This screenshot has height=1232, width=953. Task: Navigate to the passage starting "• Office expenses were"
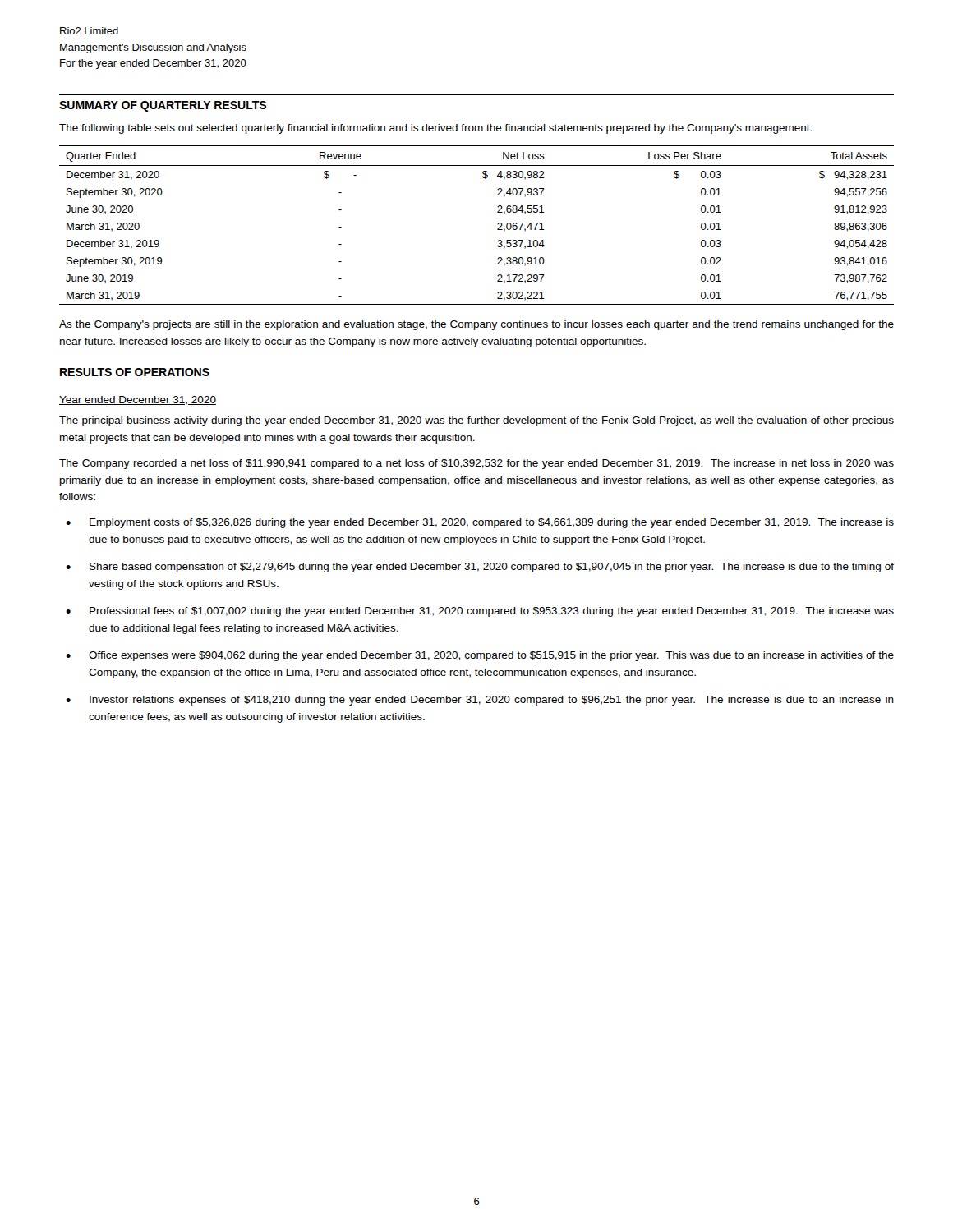[476, 664]
